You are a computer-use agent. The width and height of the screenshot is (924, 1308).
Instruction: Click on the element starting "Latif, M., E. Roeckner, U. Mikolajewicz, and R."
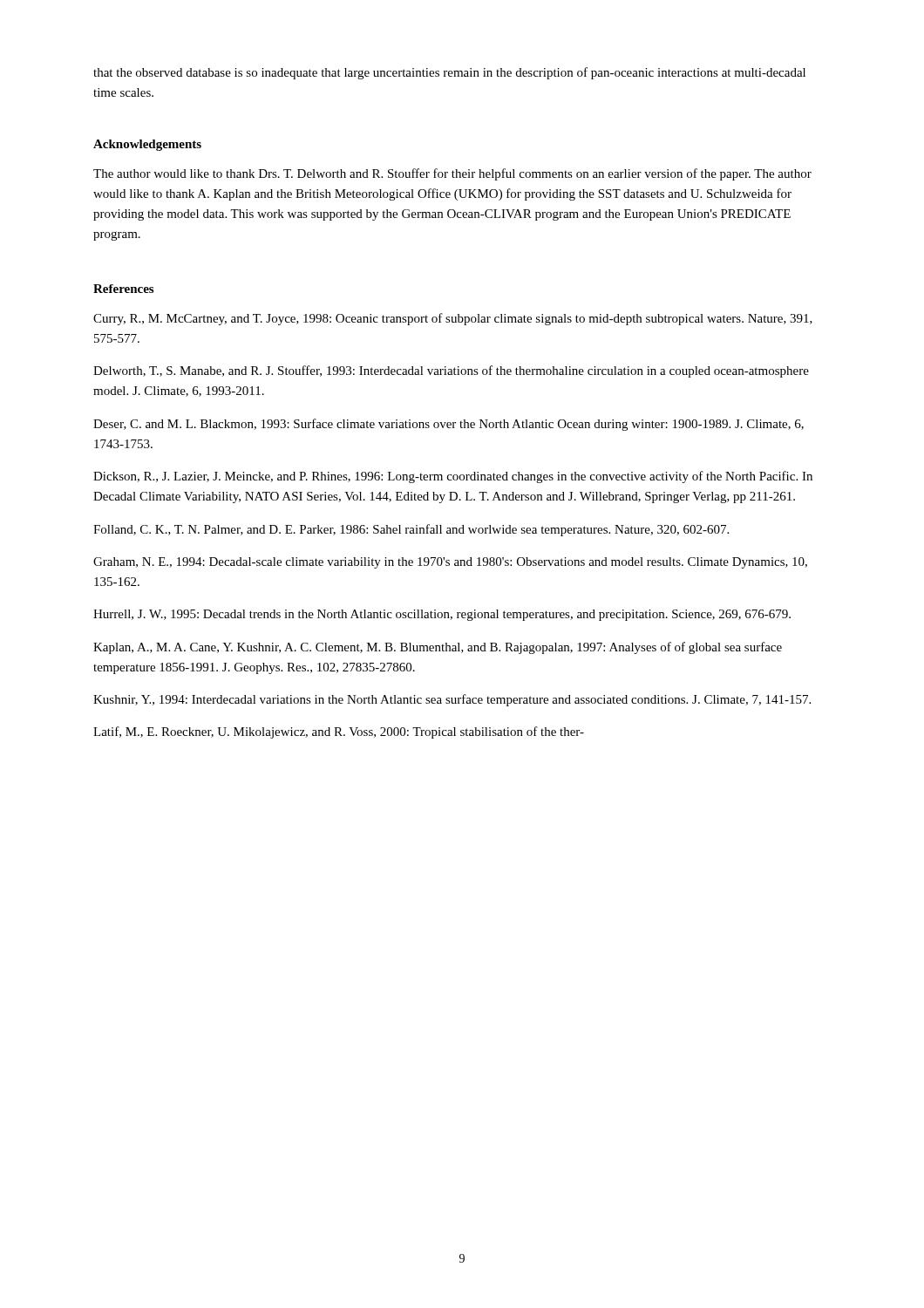tap(462, 732)
